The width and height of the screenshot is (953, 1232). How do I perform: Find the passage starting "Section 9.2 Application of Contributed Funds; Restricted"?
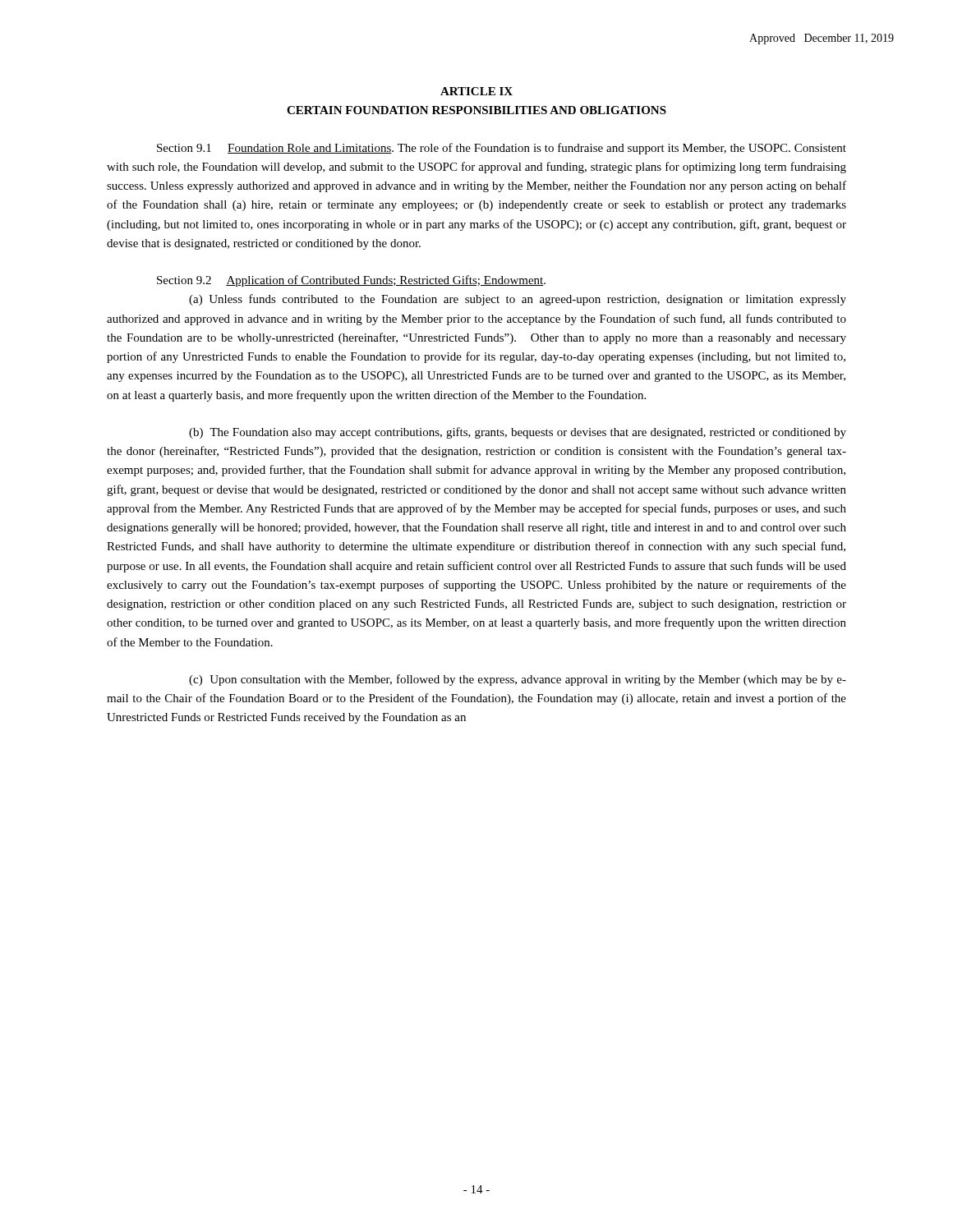[x=476, y=338]
